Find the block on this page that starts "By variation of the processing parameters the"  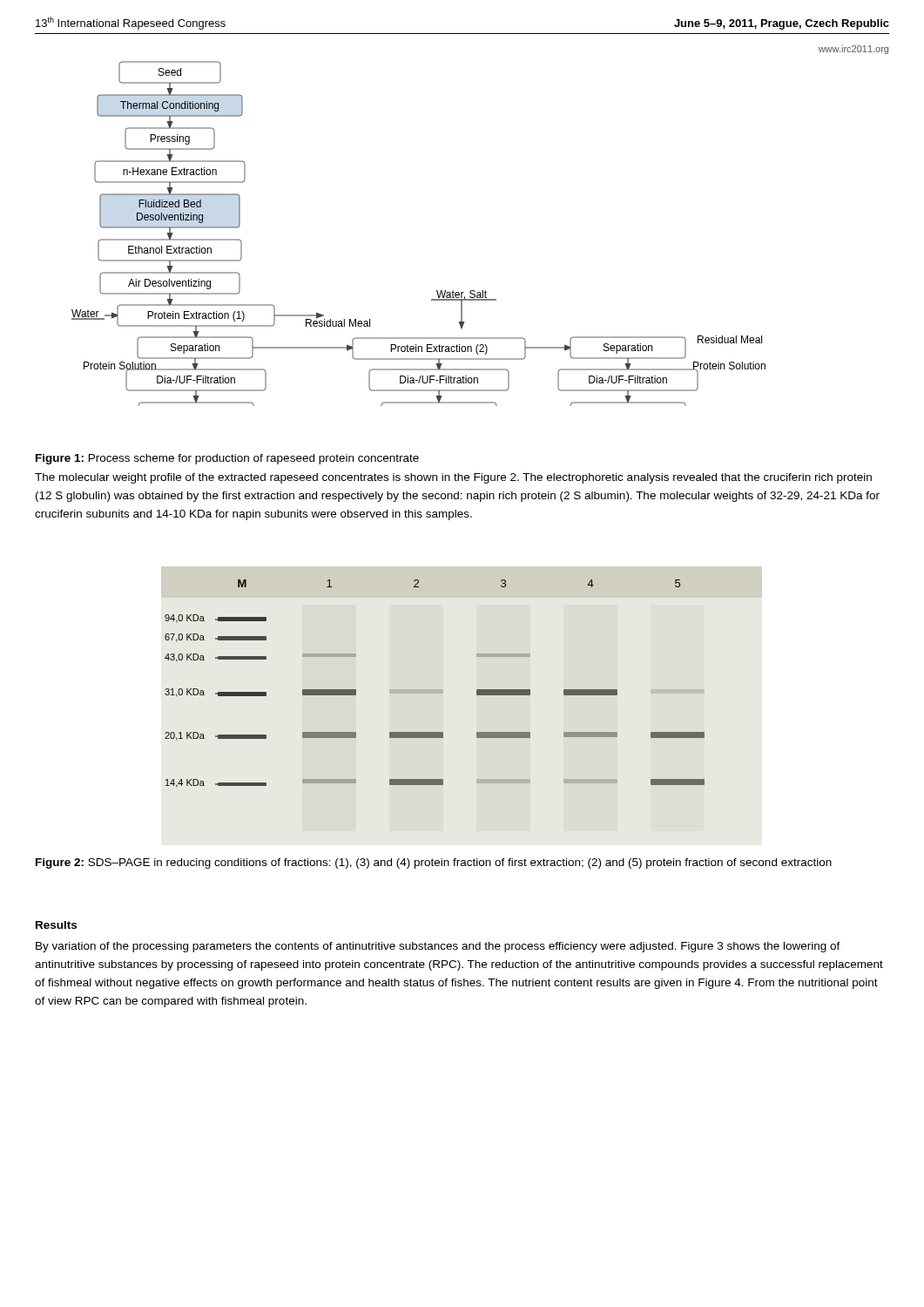pos(459,973)
